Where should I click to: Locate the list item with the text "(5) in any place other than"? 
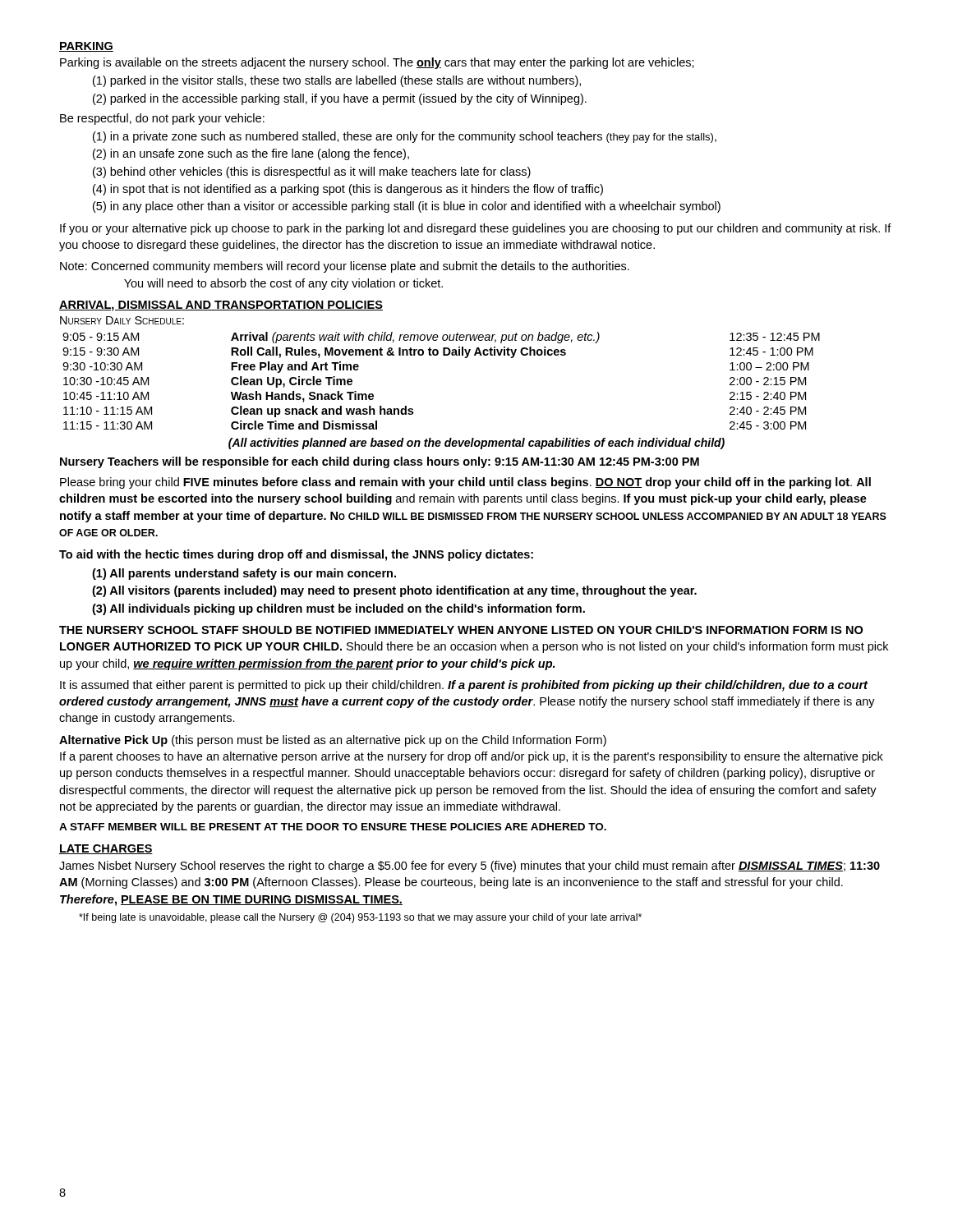[x=407, y=206]
